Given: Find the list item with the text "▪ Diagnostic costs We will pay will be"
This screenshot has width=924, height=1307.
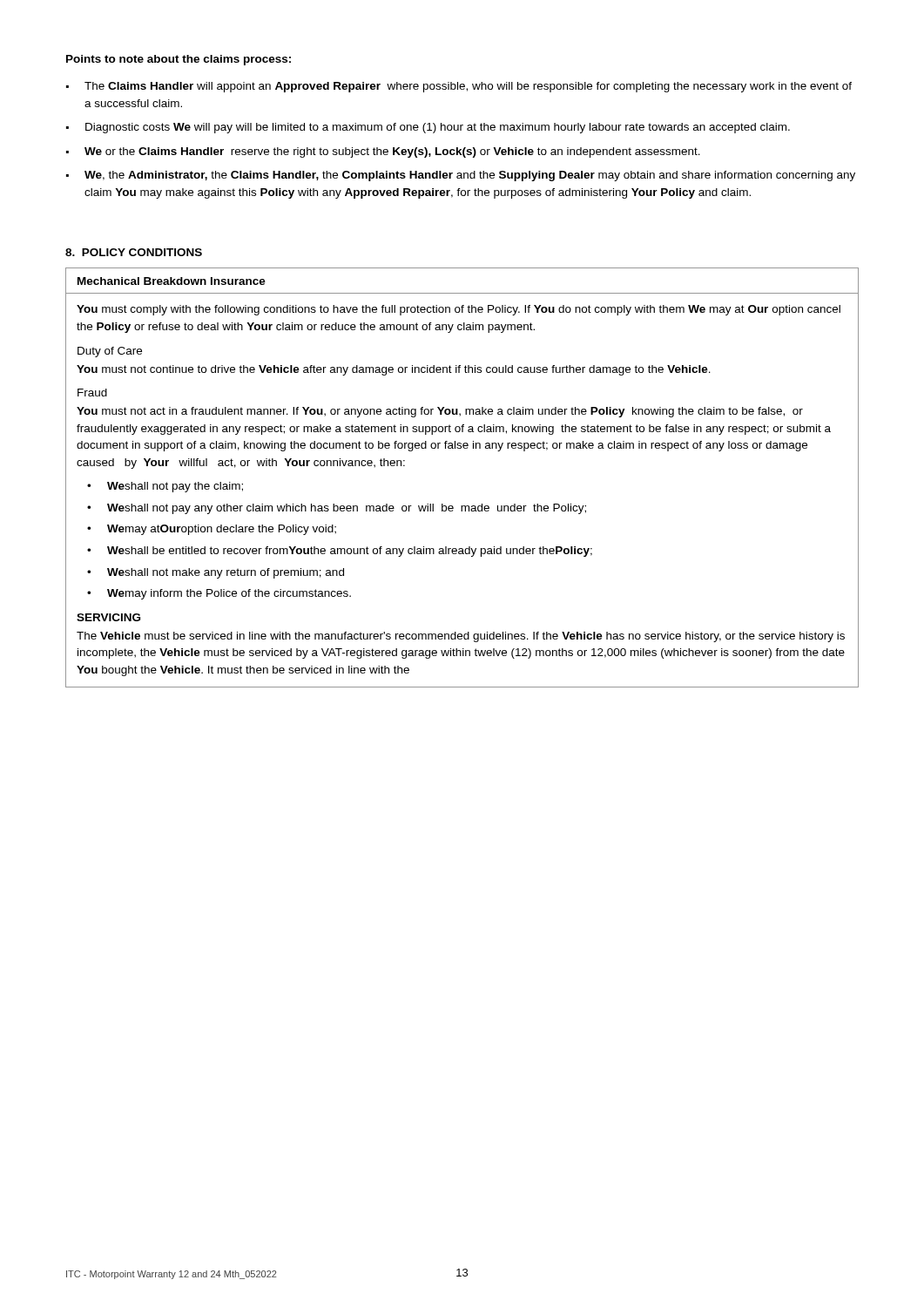Looking at the screenshot, I should [x=462, y=127].
